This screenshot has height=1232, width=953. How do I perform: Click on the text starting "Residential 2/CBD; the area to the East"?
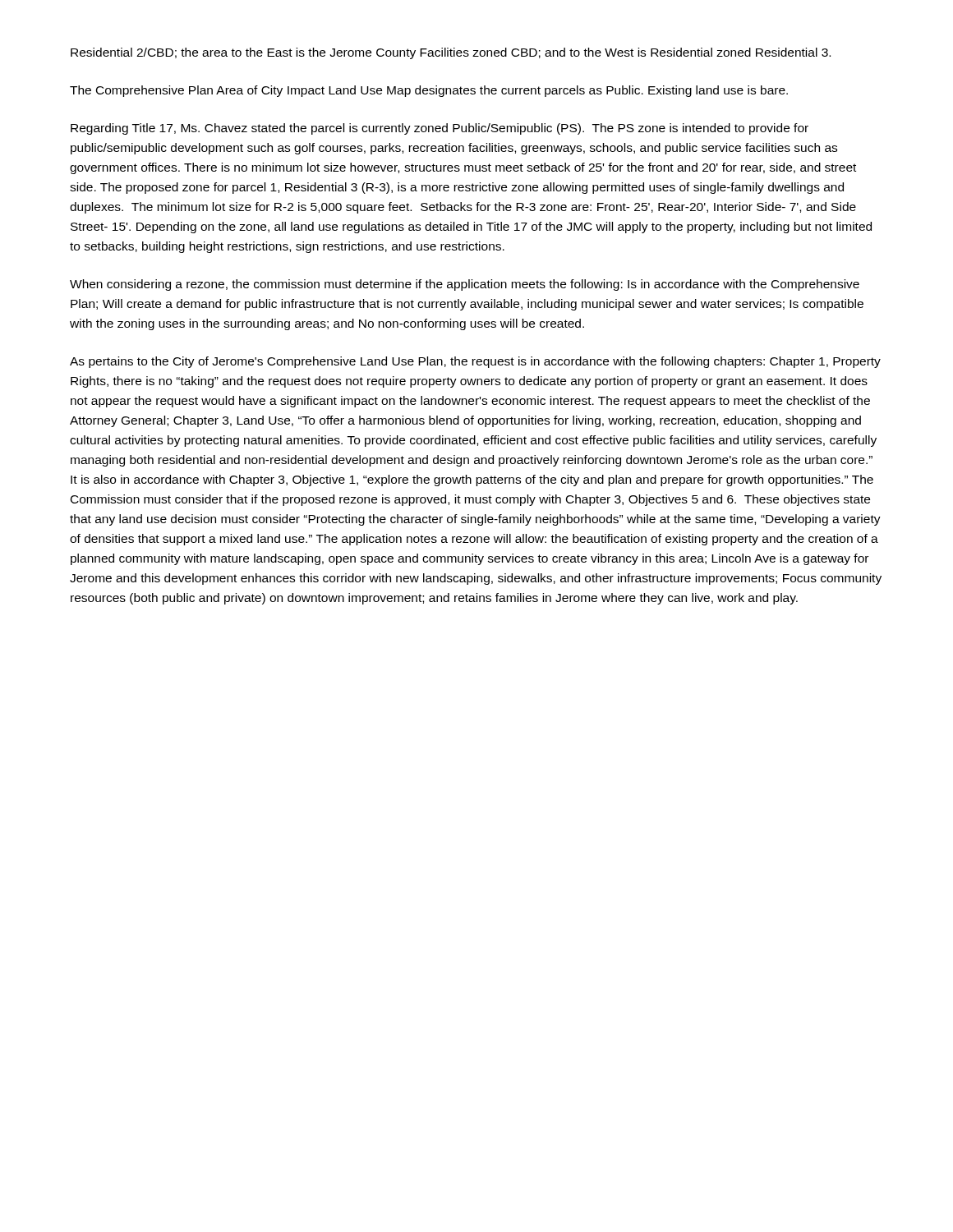tap(451, 52)
